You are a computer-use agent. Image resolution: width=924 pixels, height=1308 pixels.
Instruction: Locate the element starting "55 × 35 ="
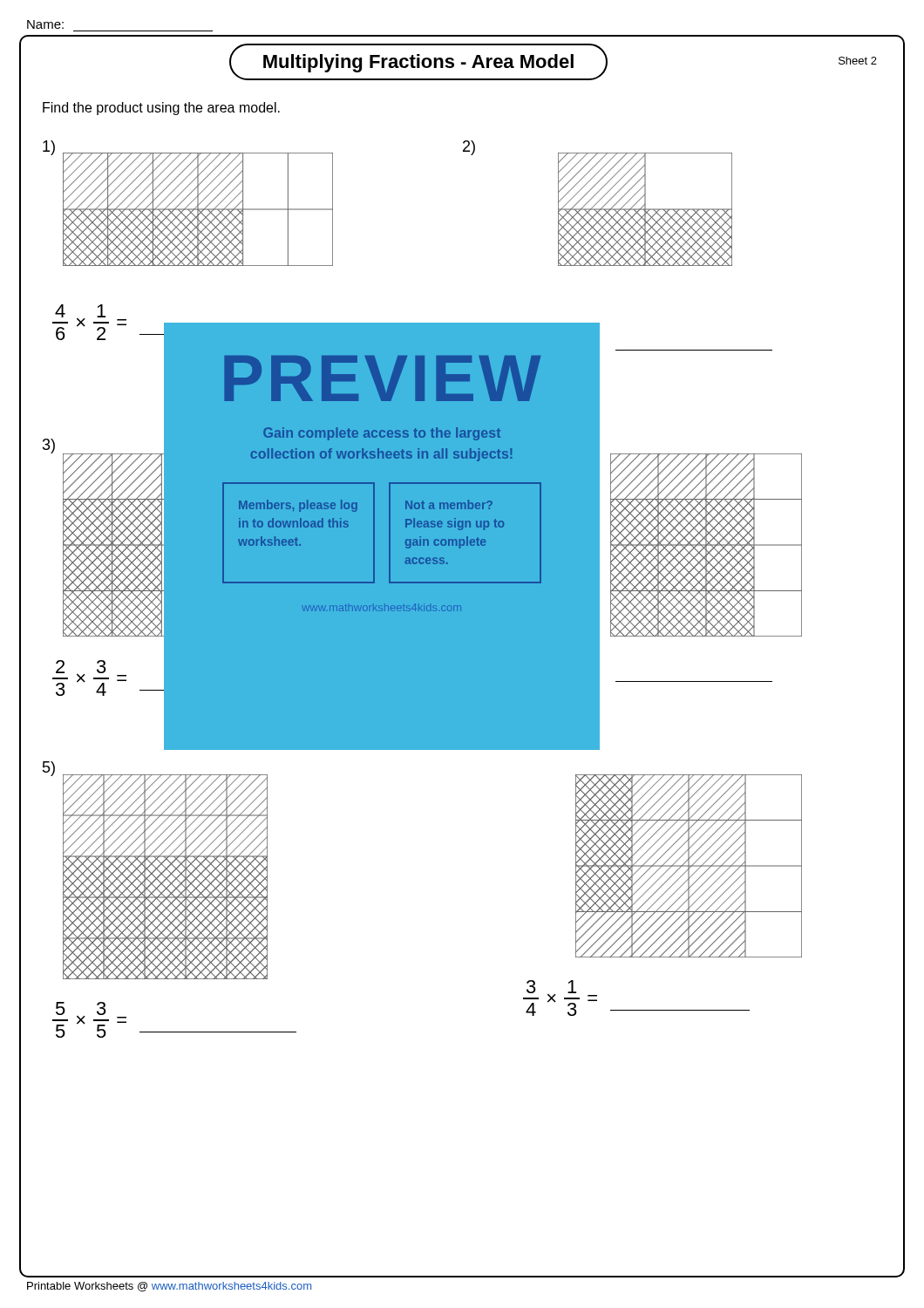click(174, 1020)
